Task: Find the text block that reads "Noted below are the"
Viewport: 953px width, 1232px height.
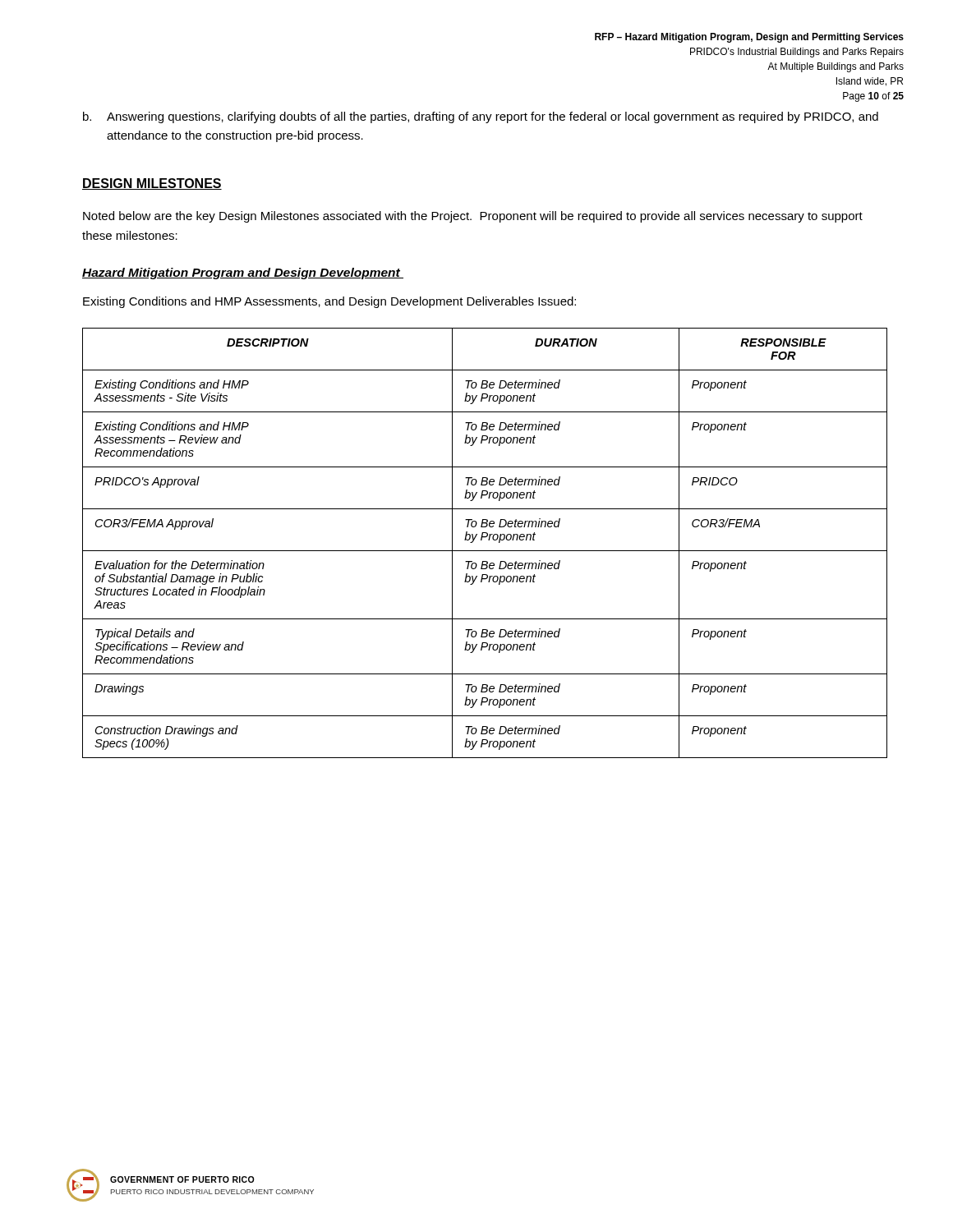Action: 472,225
